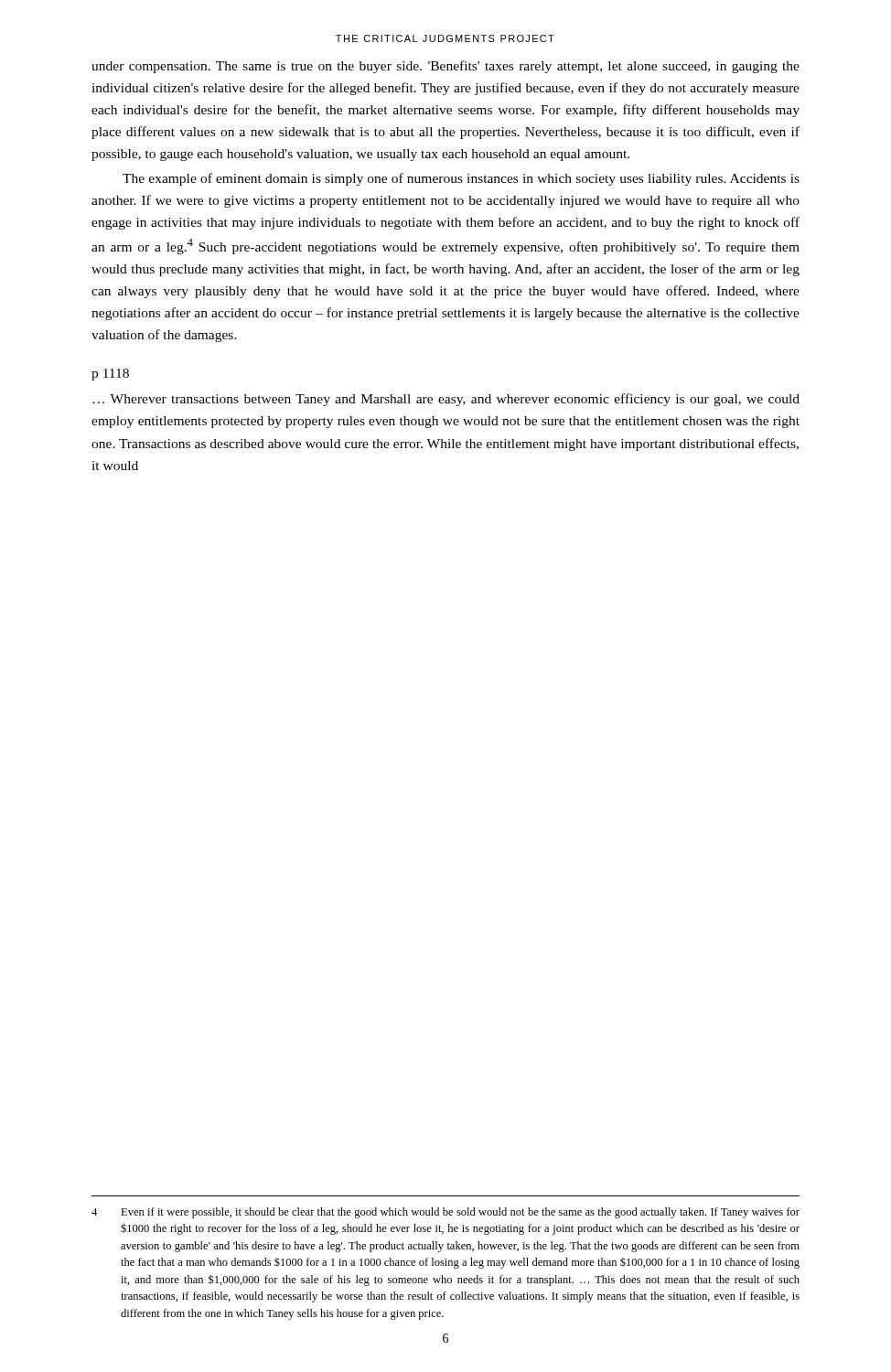Find the text that says "p 1118"

tap(110, 373)
